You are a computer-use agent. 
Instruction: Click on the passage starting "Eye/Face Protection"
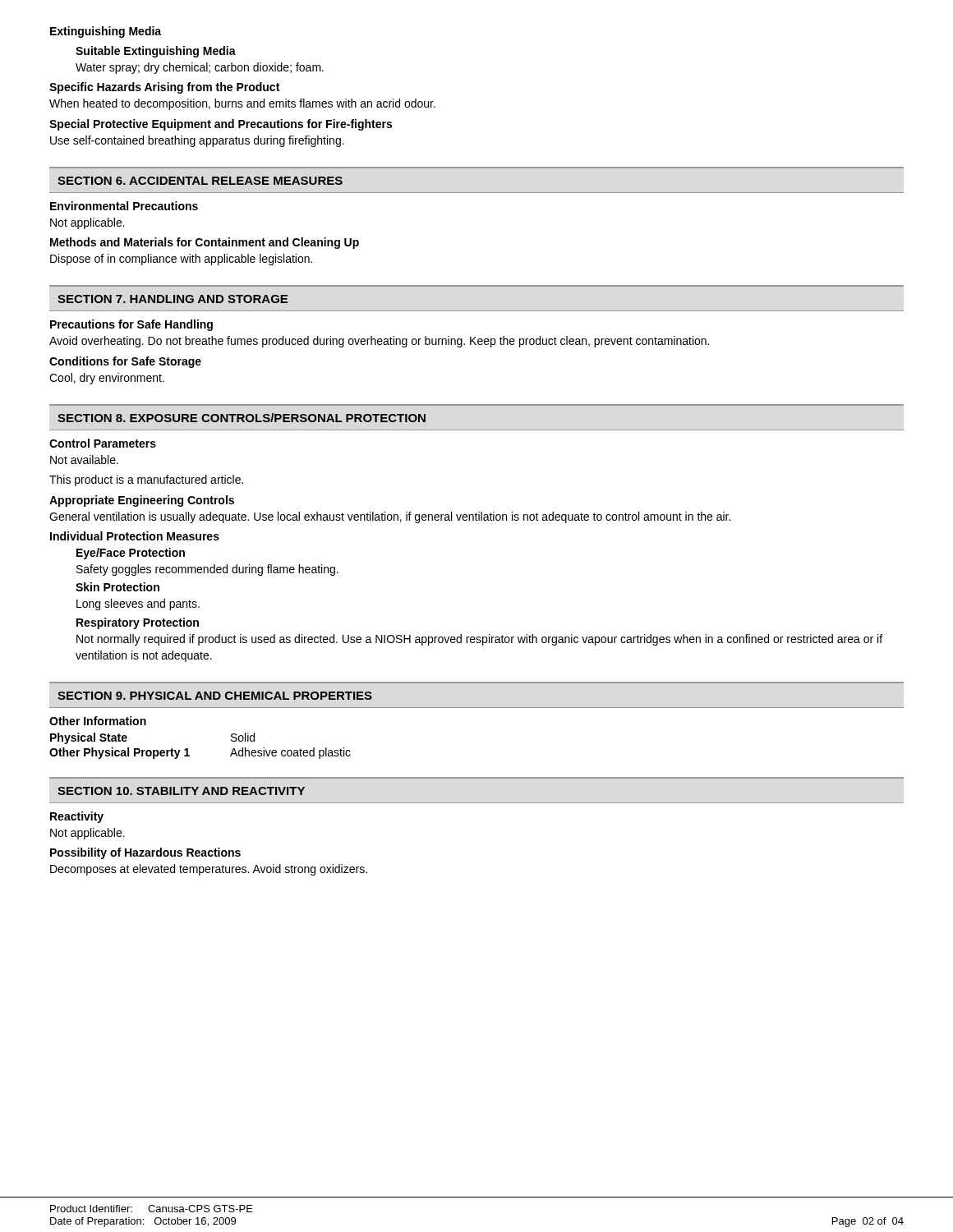click(x=131, y=553)
